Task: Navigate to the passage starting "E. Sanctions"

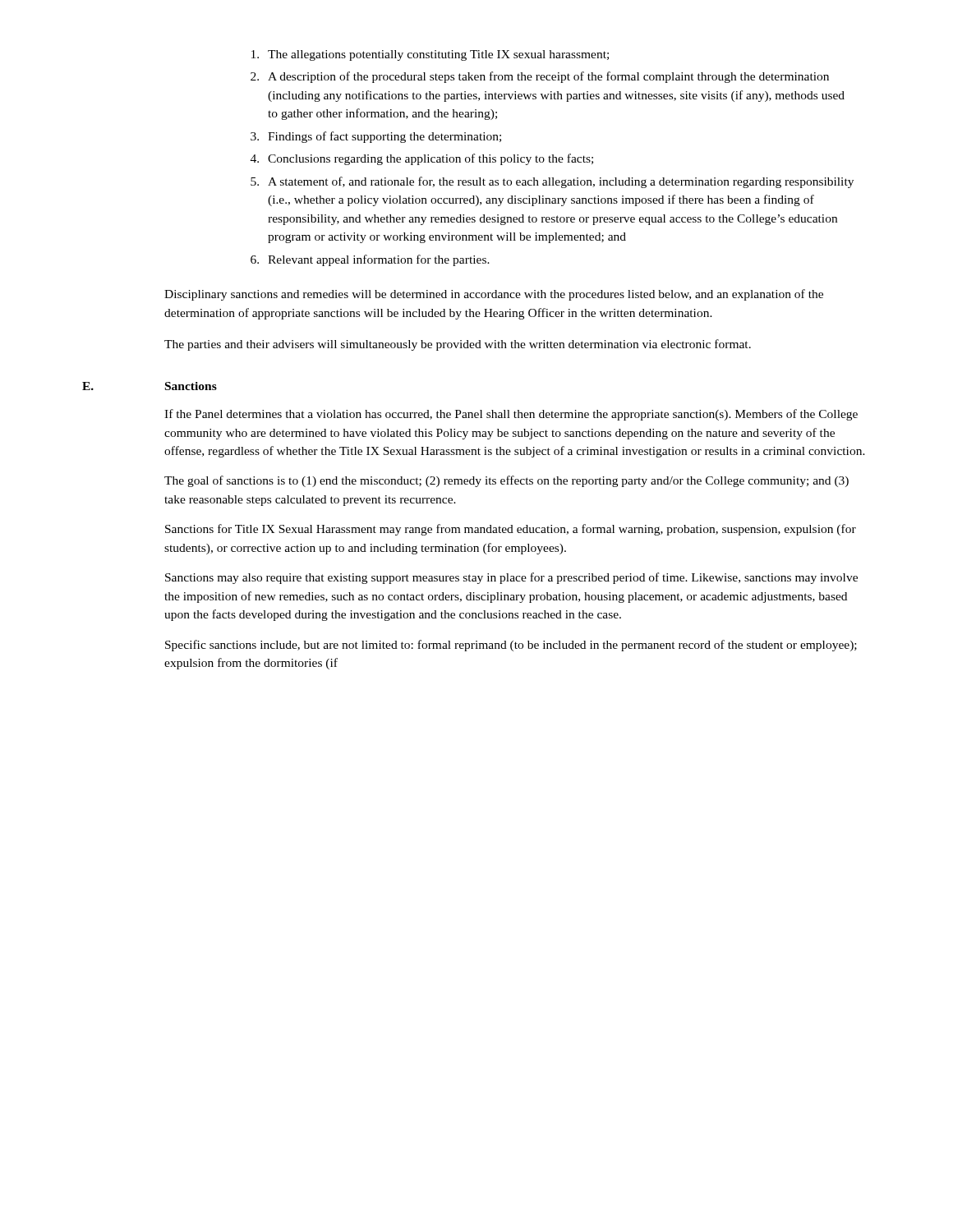Action: click(x=86, y=386)
